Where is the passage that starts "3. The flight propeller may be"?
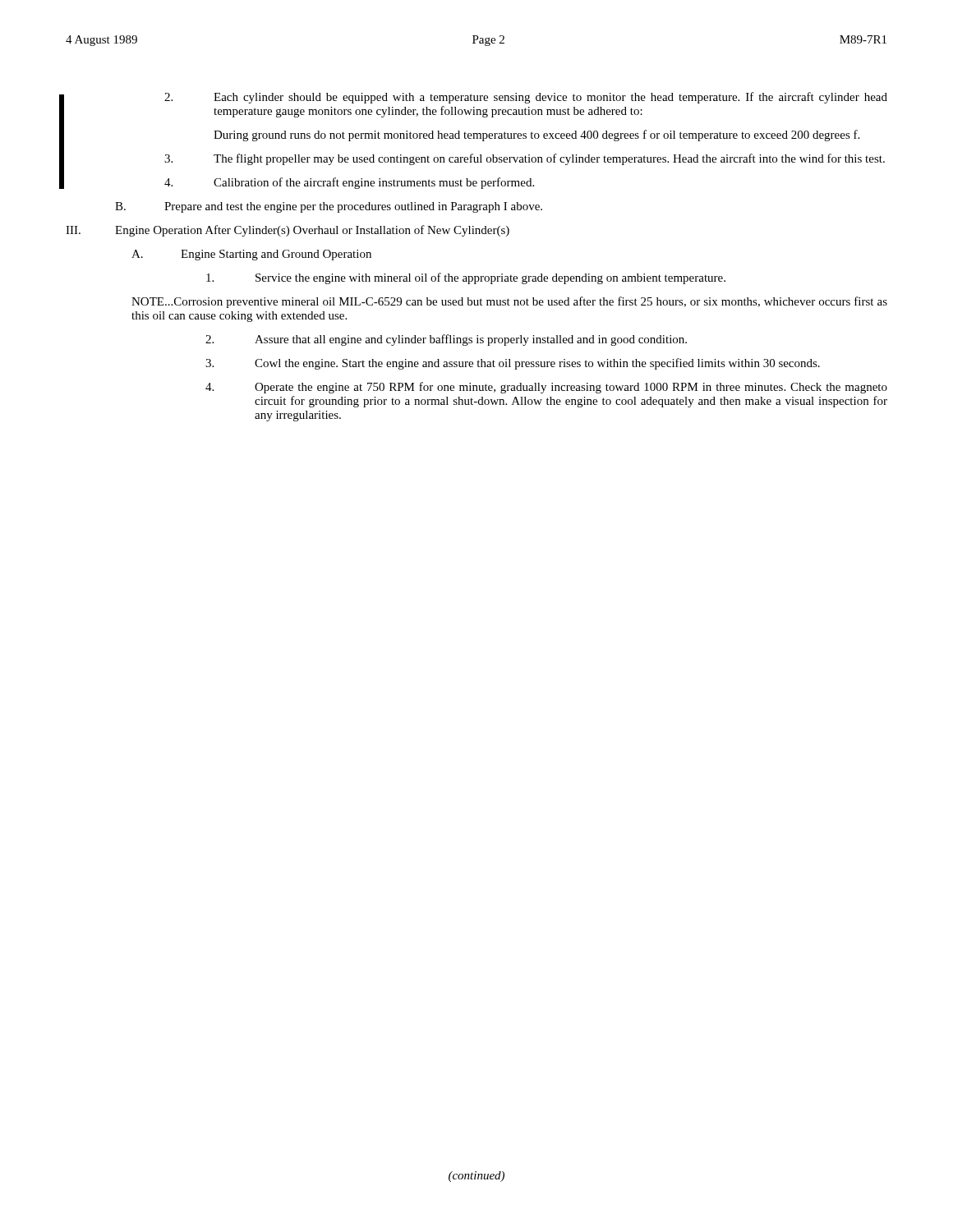The width and height of the screenshot is (953, 1232). [x=476, y=159]
